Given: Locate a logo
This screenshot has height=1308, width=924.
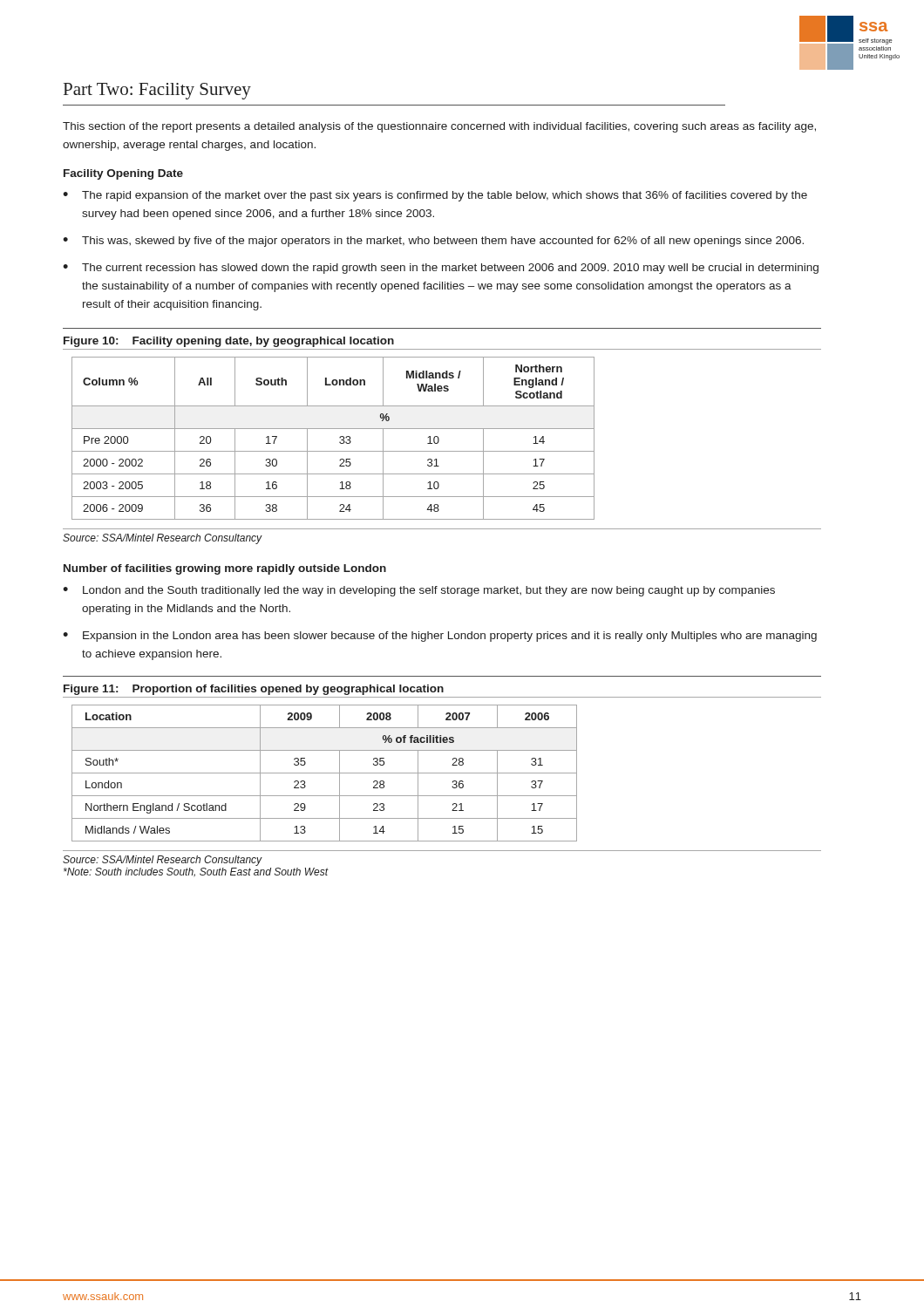Looking at the screenshot, I should (x=849, y=44).
